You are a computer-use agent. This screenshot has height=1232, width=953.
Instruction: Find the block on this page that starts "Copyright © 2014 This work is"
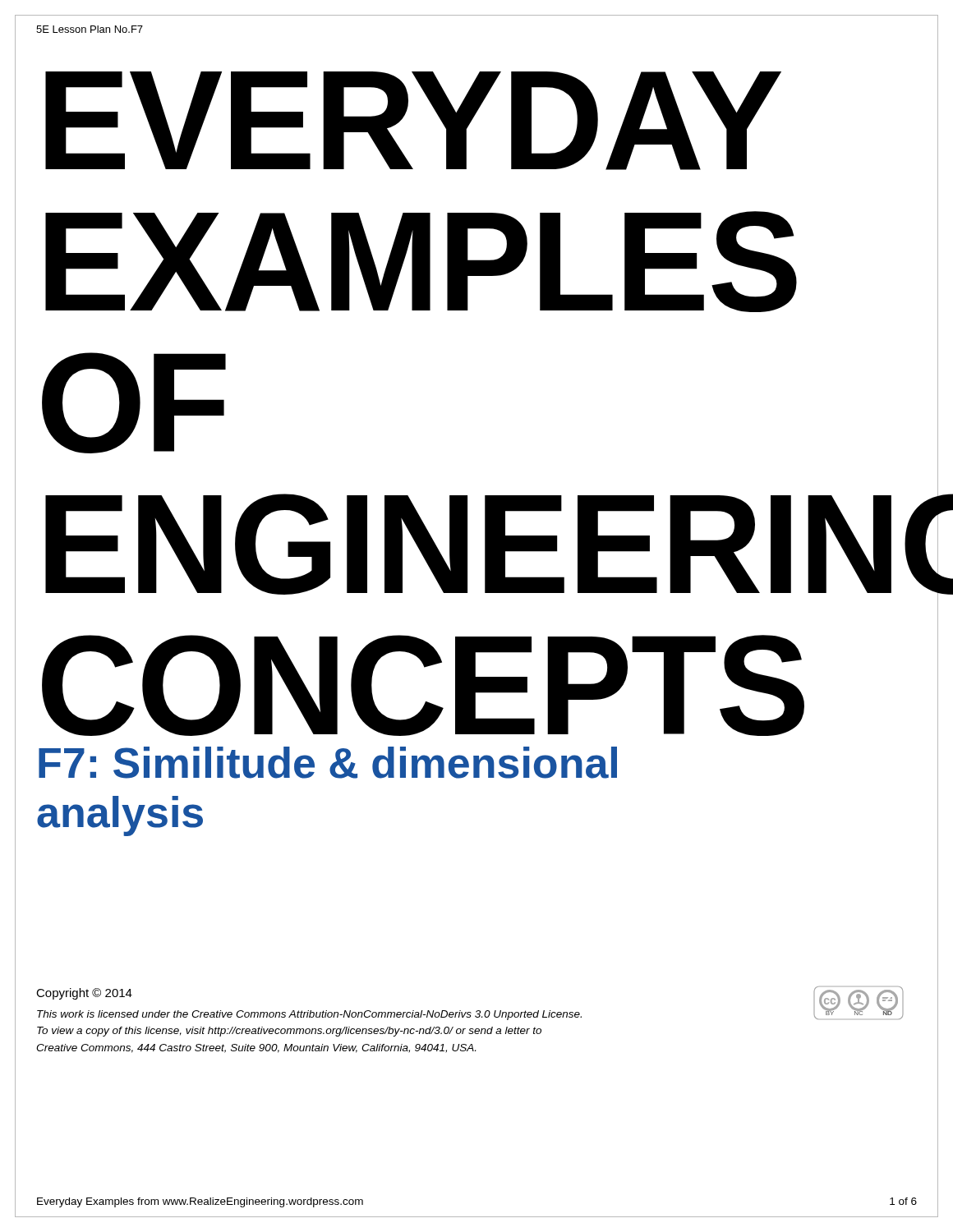point(476,1021)
